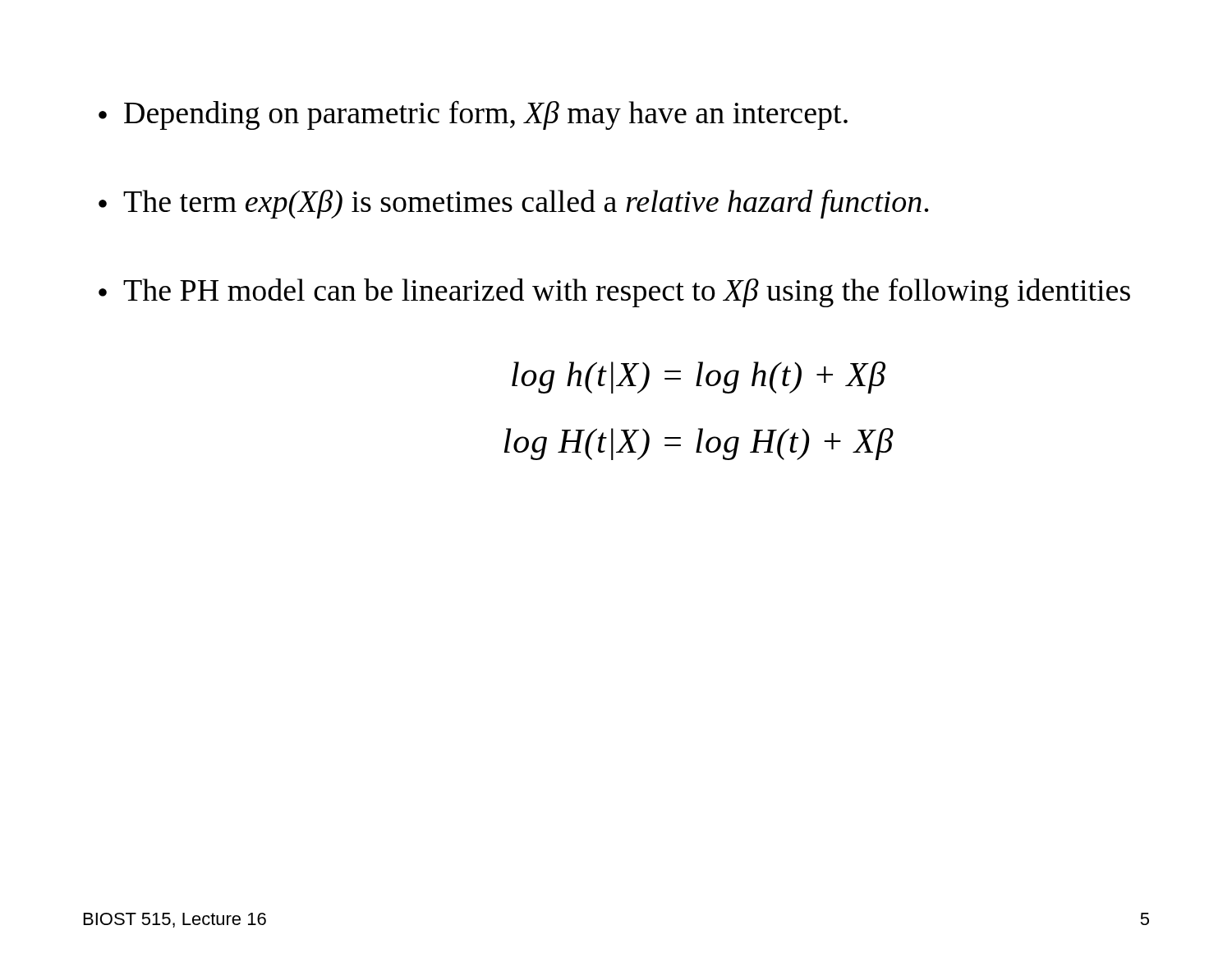Find the formula containing "log H(t|X) = log H(t)"

pos(698,441)
